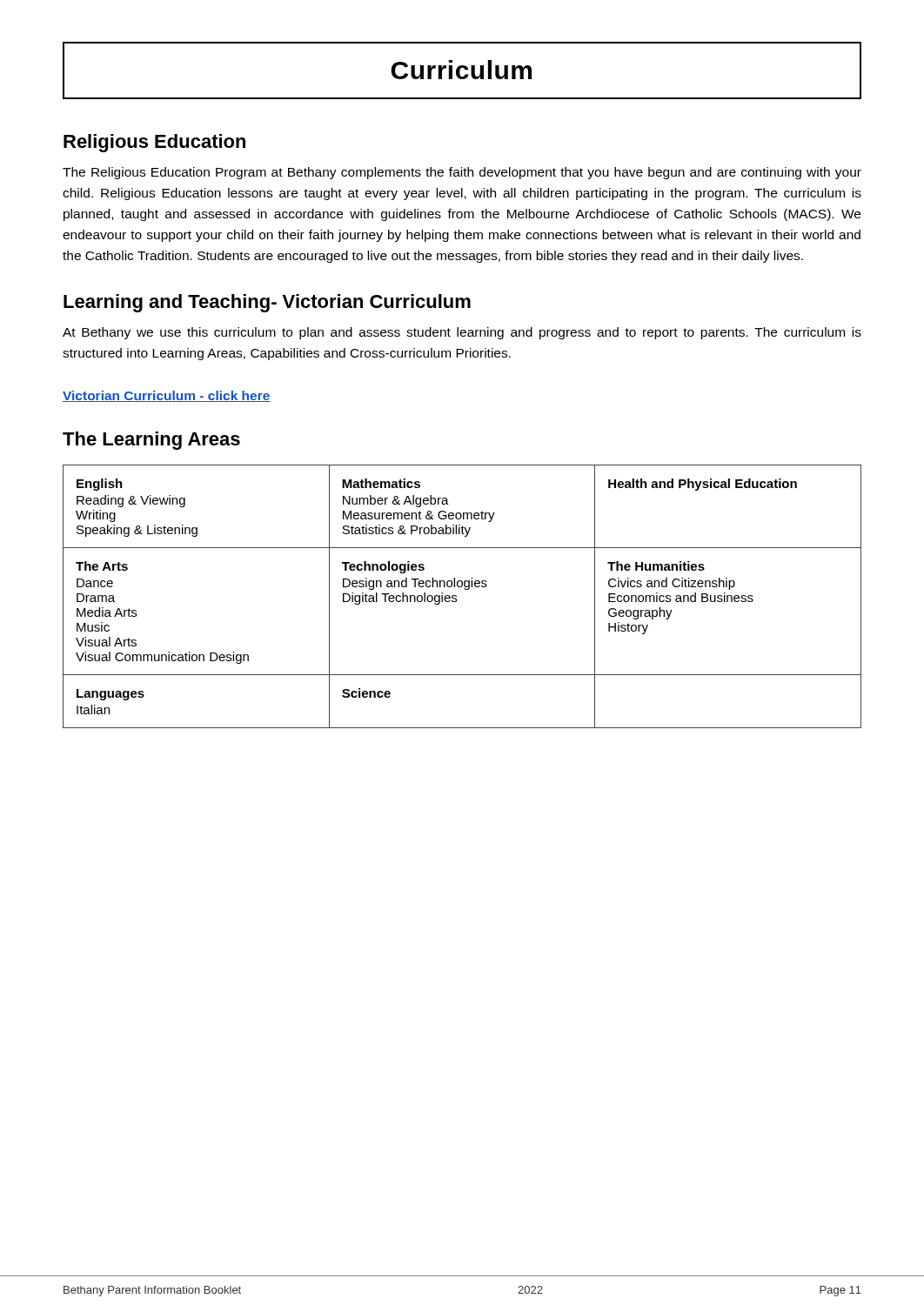Click on the region starting "Religious Education"
Screen dimensions: 1305x924
tap(154, 143)
